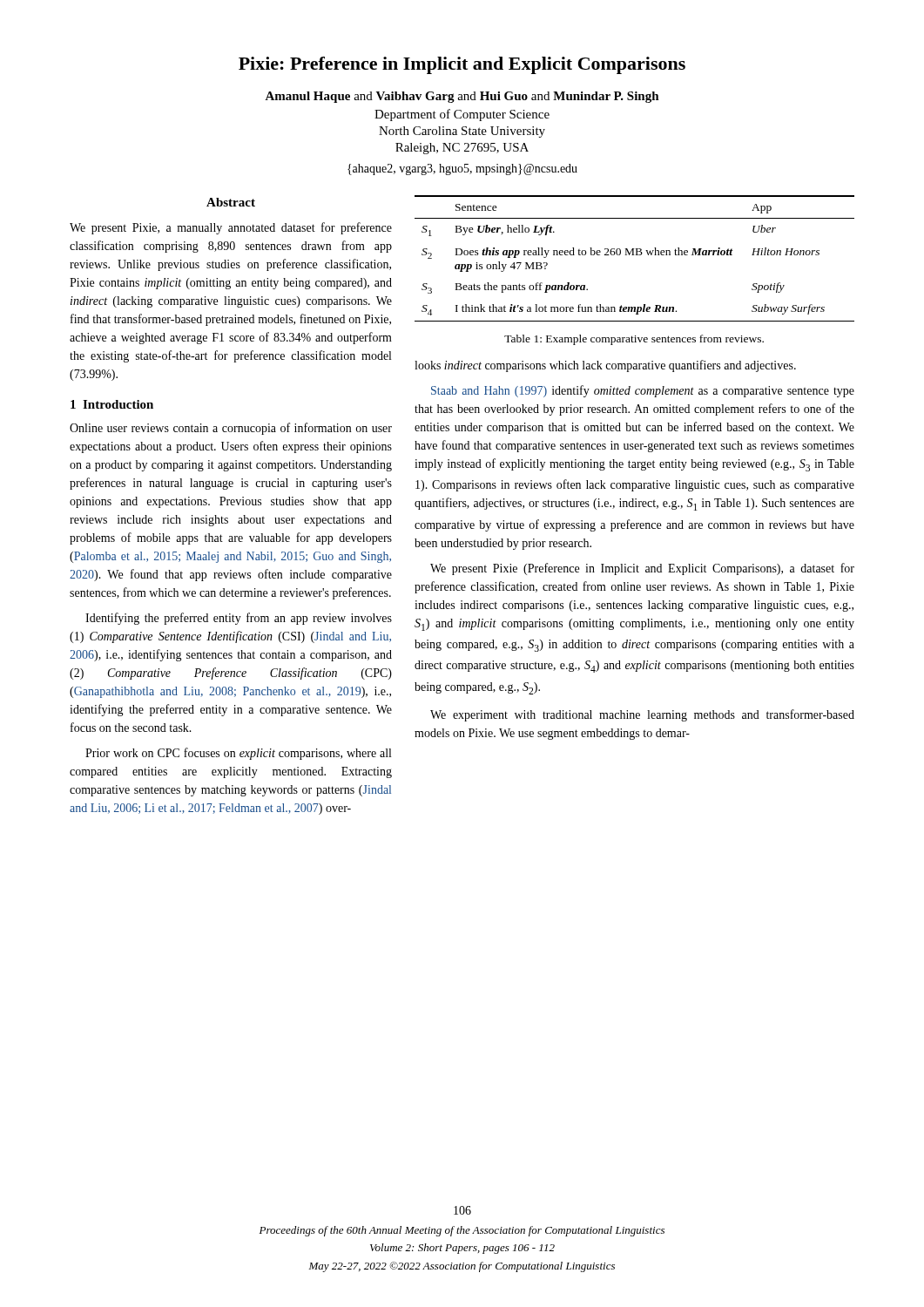Find the block starting "We present Pixie,"
Viewport: 924px width, 1307px height.
[231, 301]
